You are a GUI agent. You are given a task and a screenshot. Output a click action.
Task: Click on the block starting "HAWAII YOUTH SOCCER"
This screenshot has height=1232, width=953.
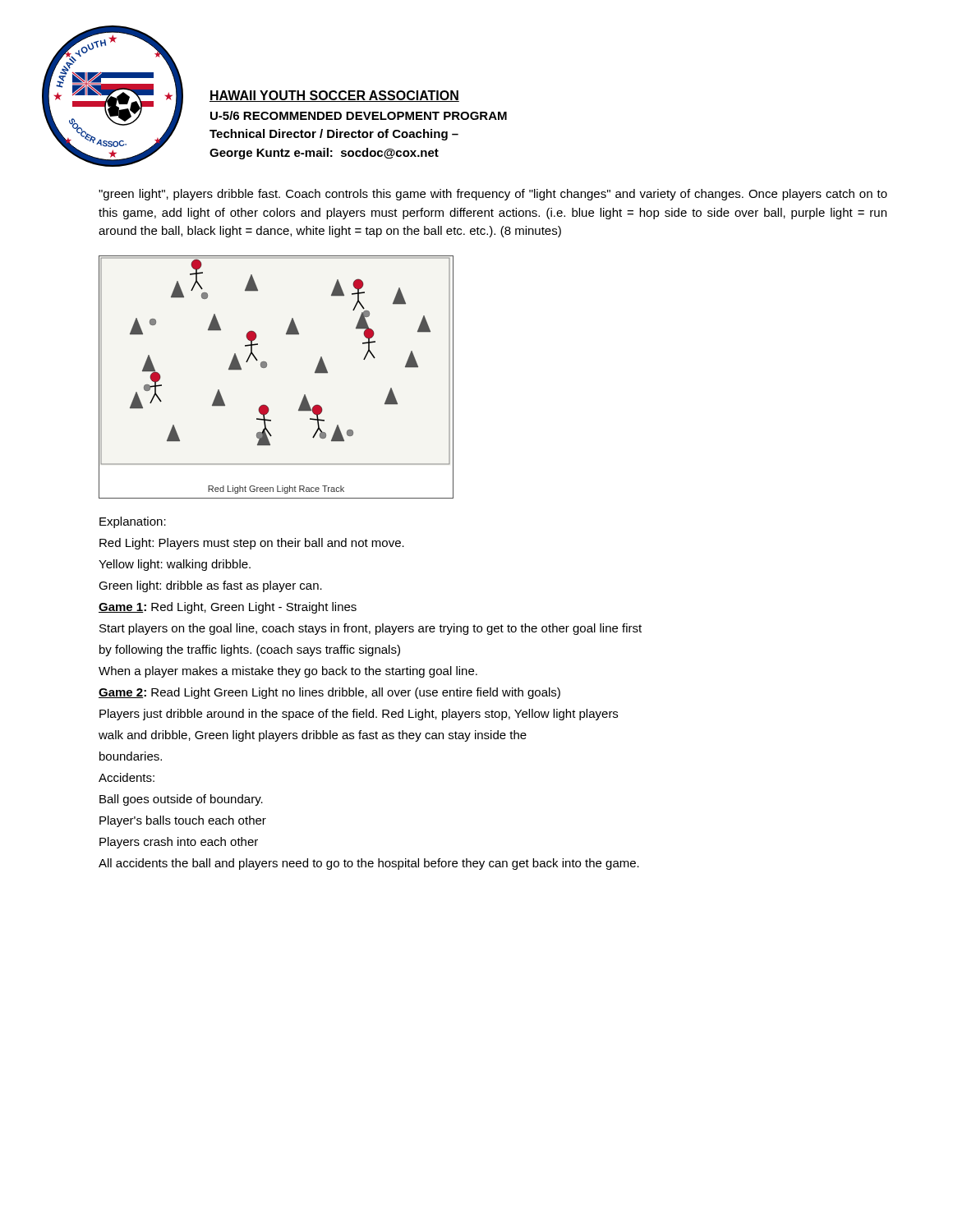coord(334,95)
